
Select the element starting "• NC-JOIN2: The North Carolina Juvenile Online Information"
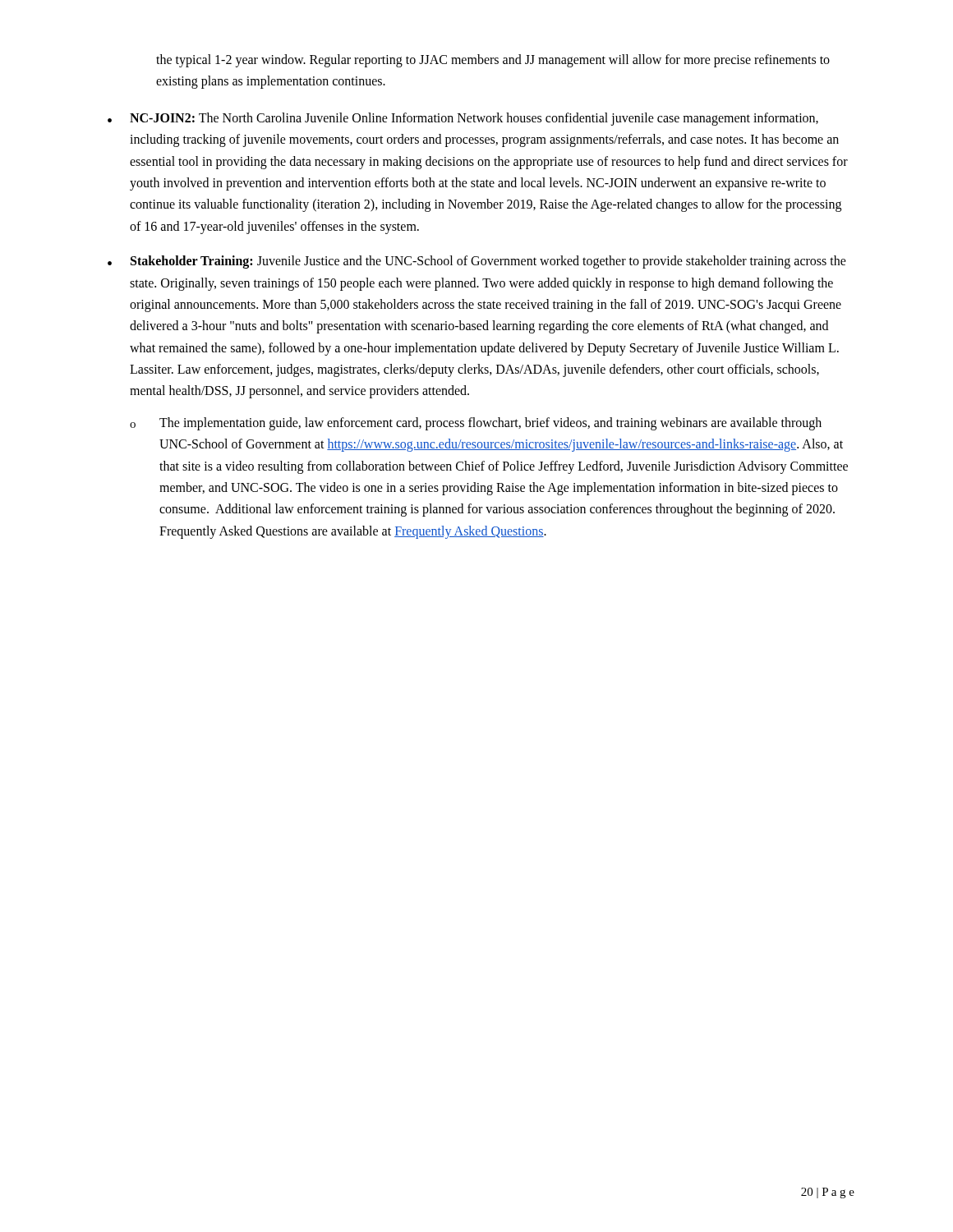click(x=481, y=172)
